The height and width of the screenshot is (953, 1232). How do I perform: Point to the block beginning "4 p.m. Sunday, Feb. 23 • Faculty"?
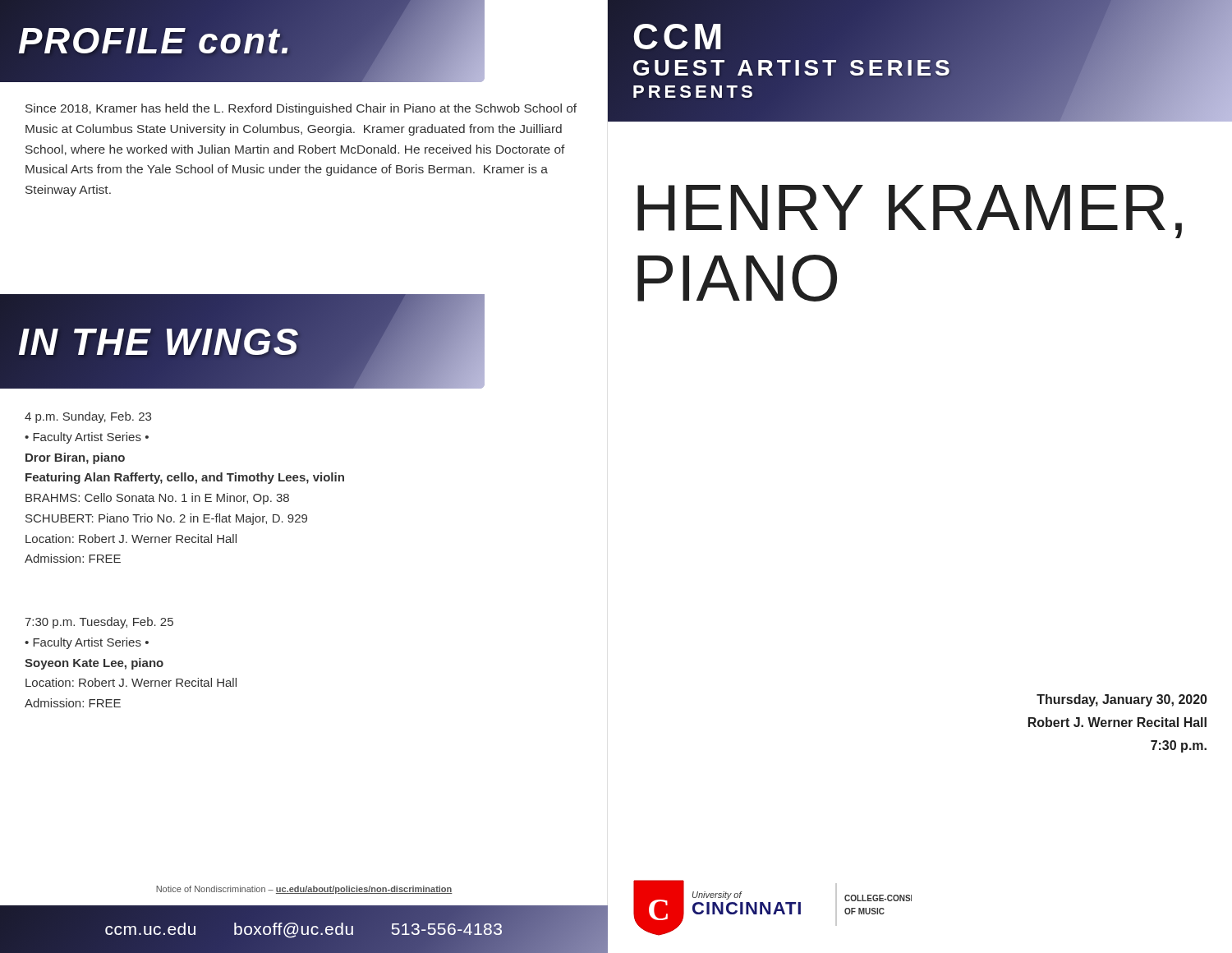pos(185,487)
